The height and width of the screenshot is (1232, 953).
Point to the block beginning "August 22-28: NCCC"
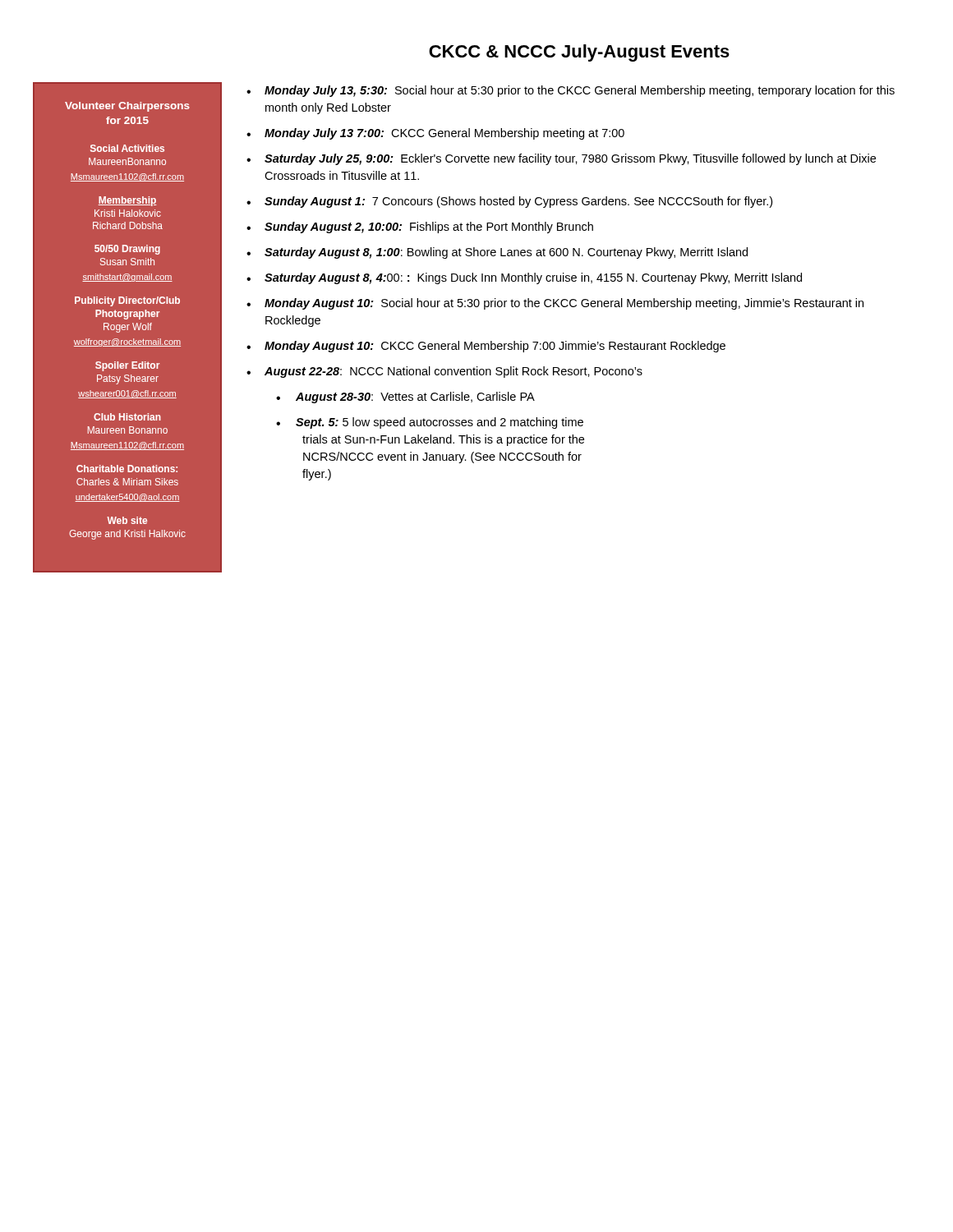pos(453,371)
